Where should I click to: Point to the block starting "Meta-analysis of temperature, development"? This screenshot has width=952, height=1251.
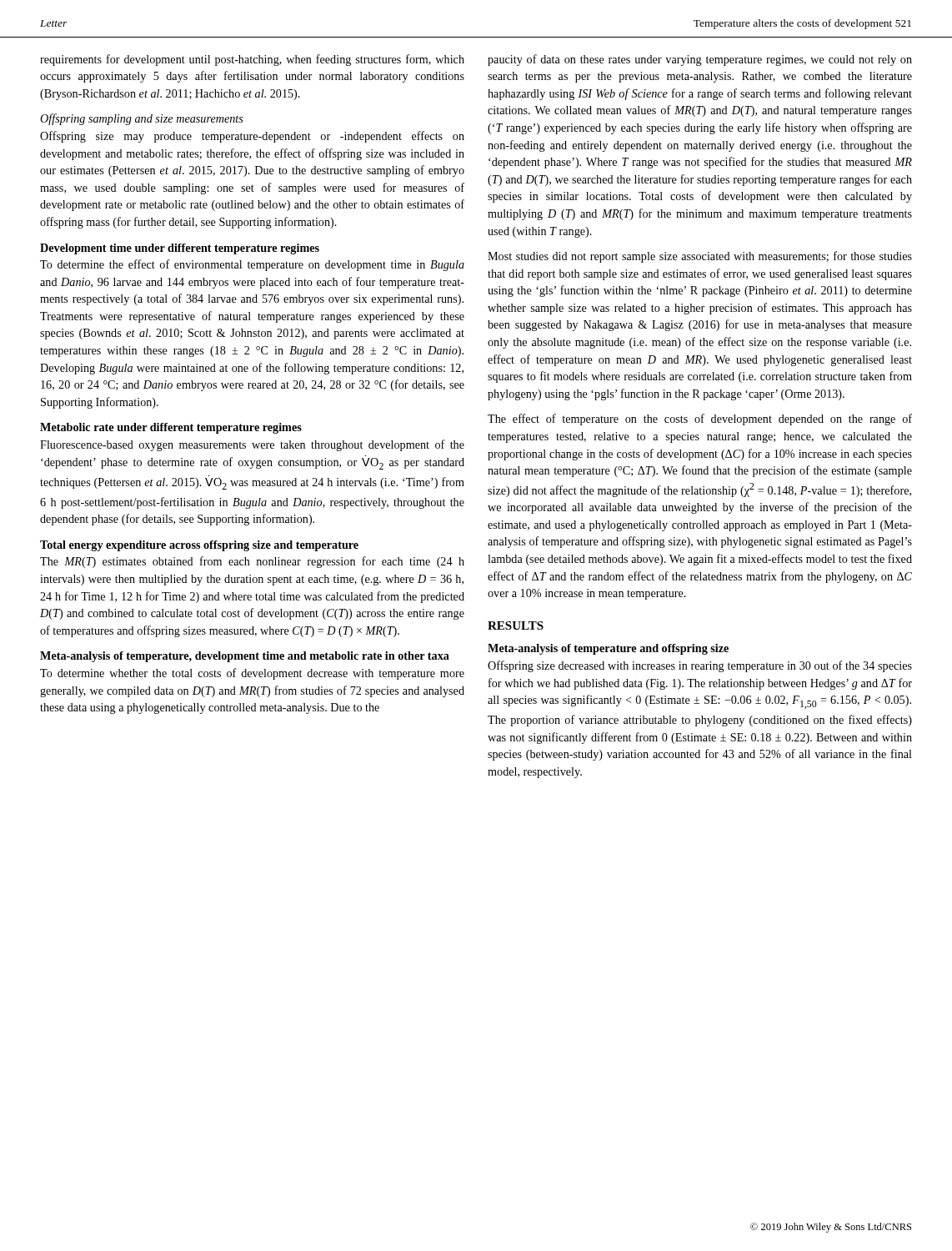pos(245,656)
